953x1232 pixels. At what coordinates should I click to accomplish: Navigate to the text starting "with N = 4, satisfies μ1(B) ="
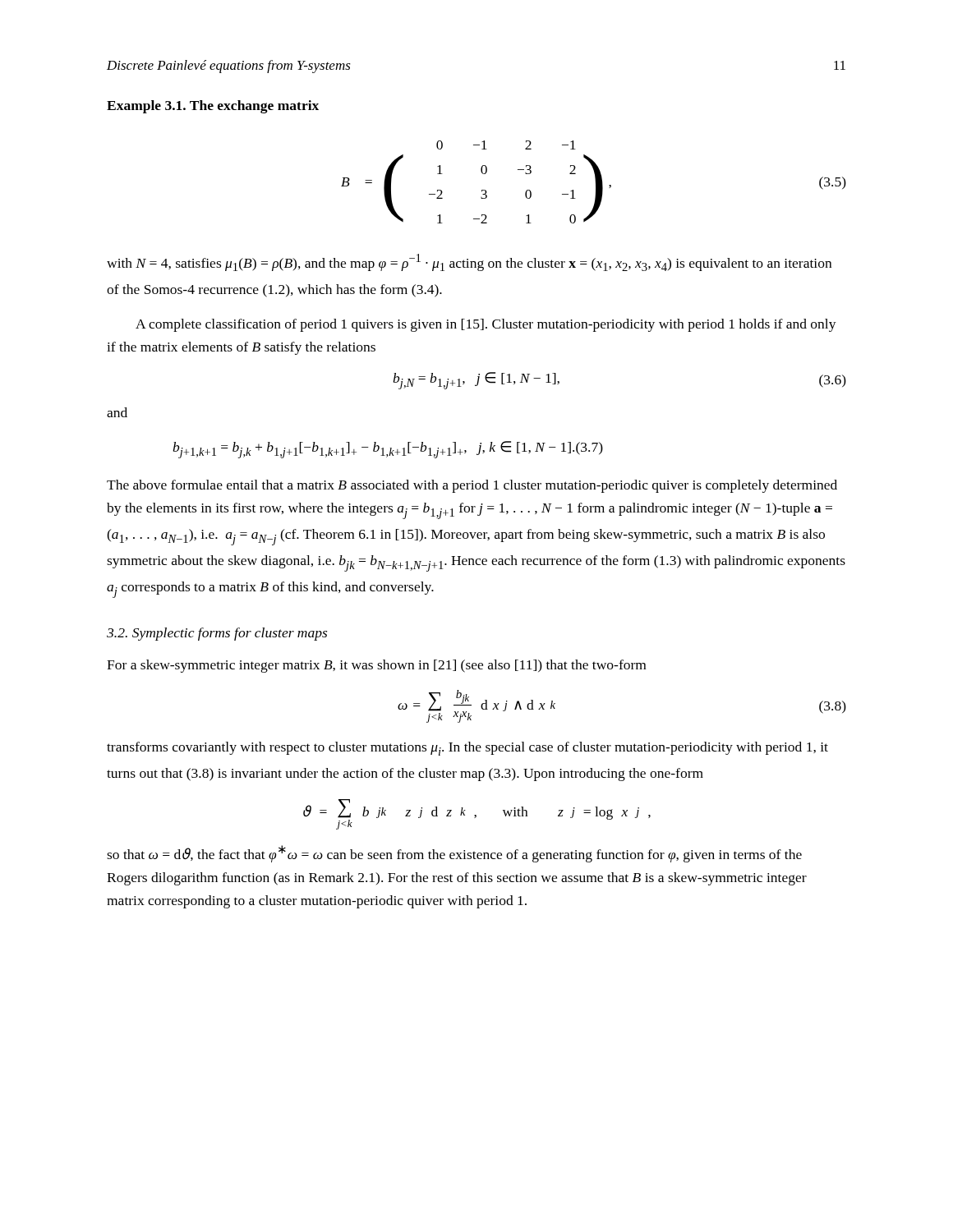point(469,274)
